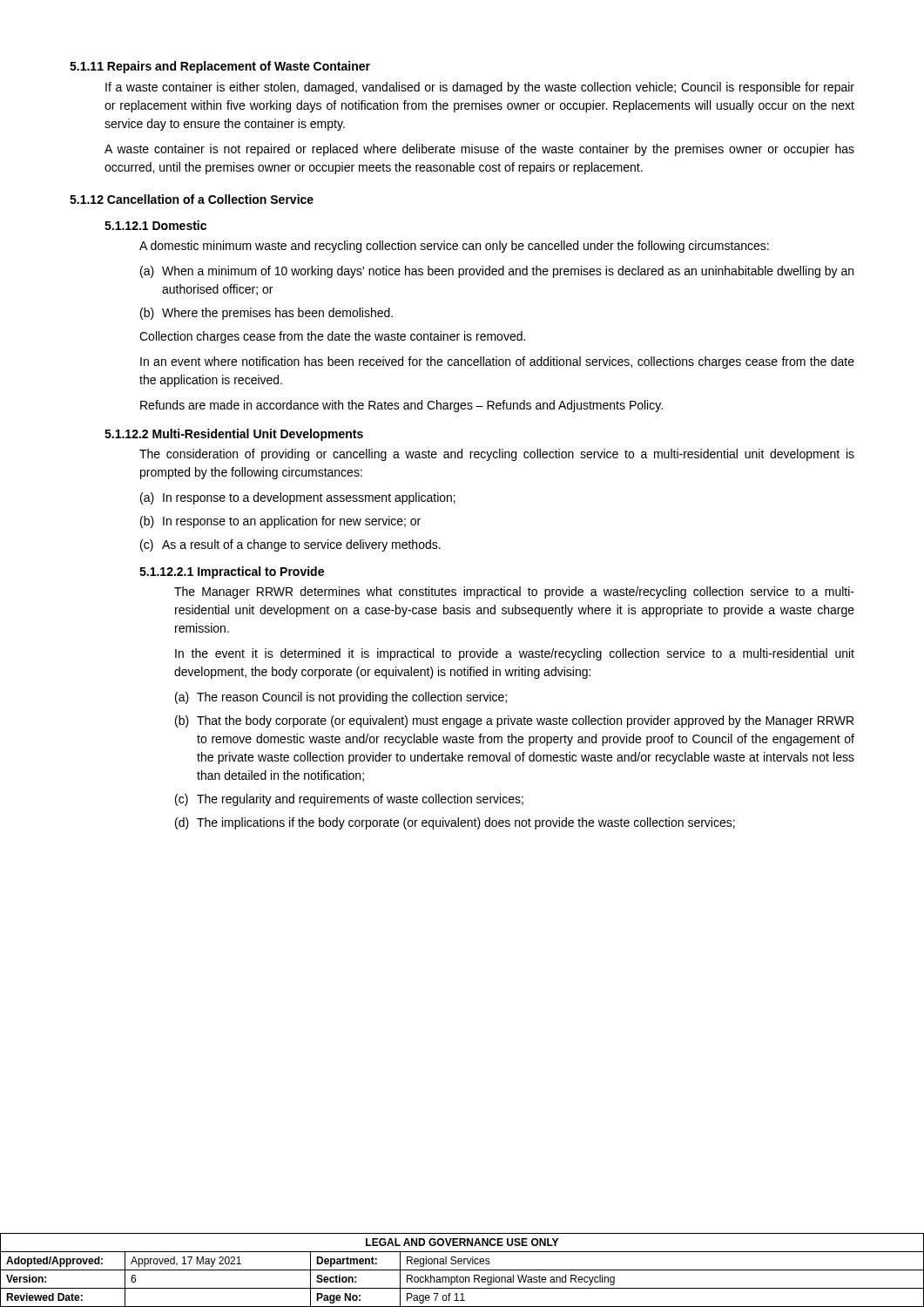The image size is (924, 1307).
Task: Click on the passage starting "(d) The implications if the"
Action: 514,823
